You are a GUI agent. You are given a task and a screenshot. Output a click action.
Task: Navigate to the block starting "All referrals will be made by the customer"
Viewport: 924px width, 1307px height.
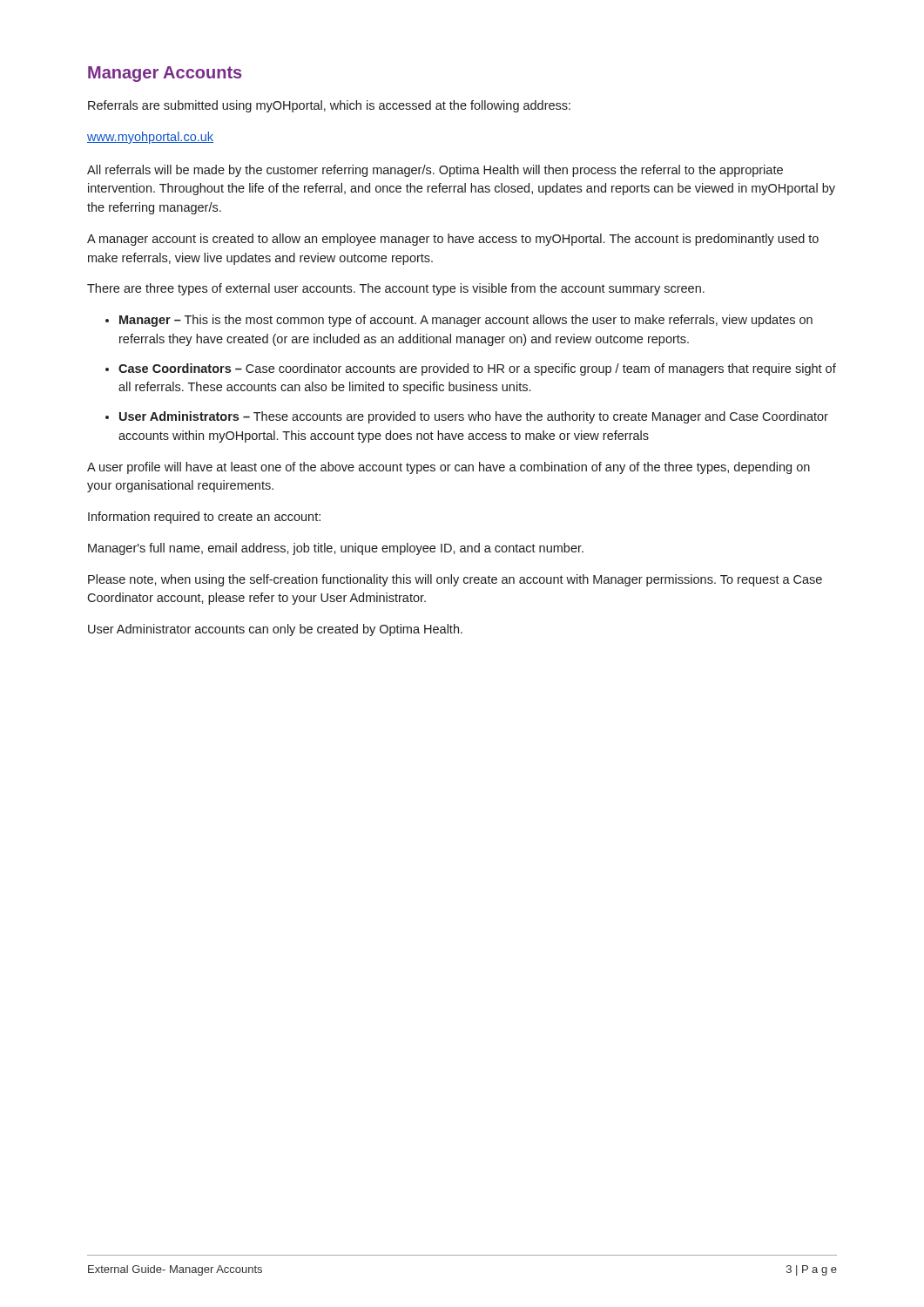click(x=462, y=189)
